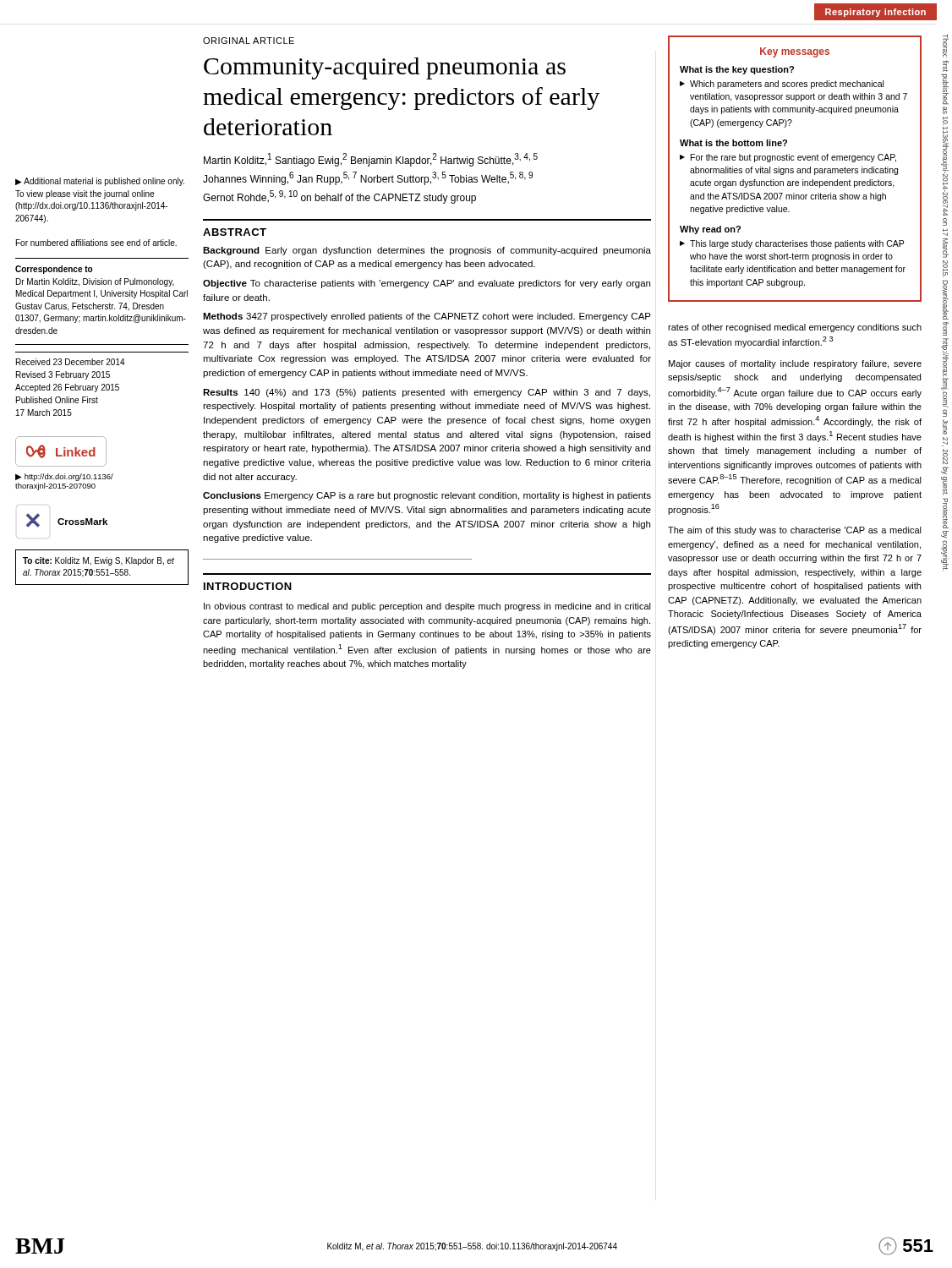952x1268 pixels.
Task: Navigate to the text starting "Why read on?"
Action: [x=710, y=229]
